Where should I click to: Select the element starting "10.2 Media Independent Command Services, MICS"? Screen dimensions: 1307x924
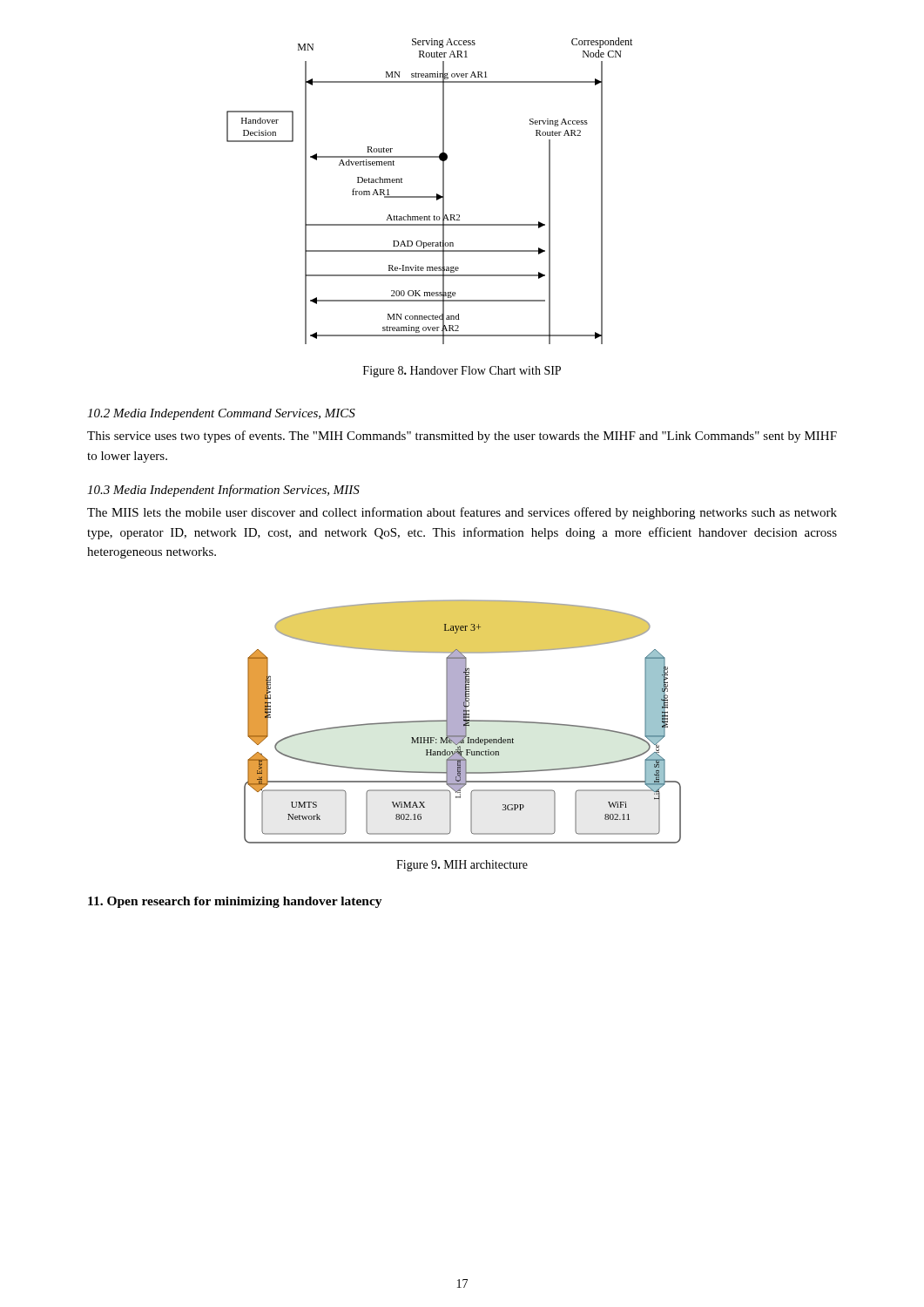pos(221,413)
